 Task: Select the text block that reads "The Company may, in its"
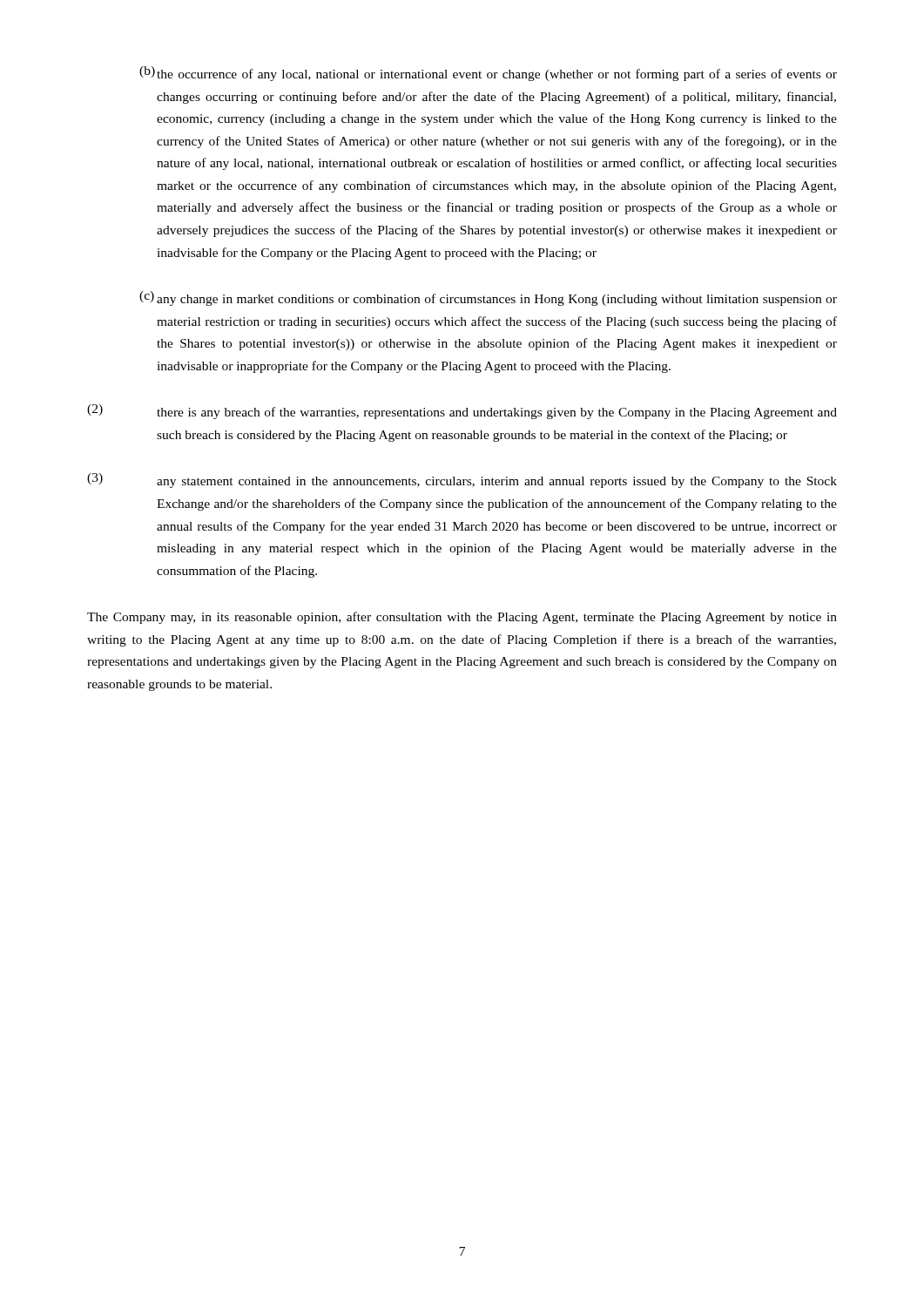tap(462, 650)
